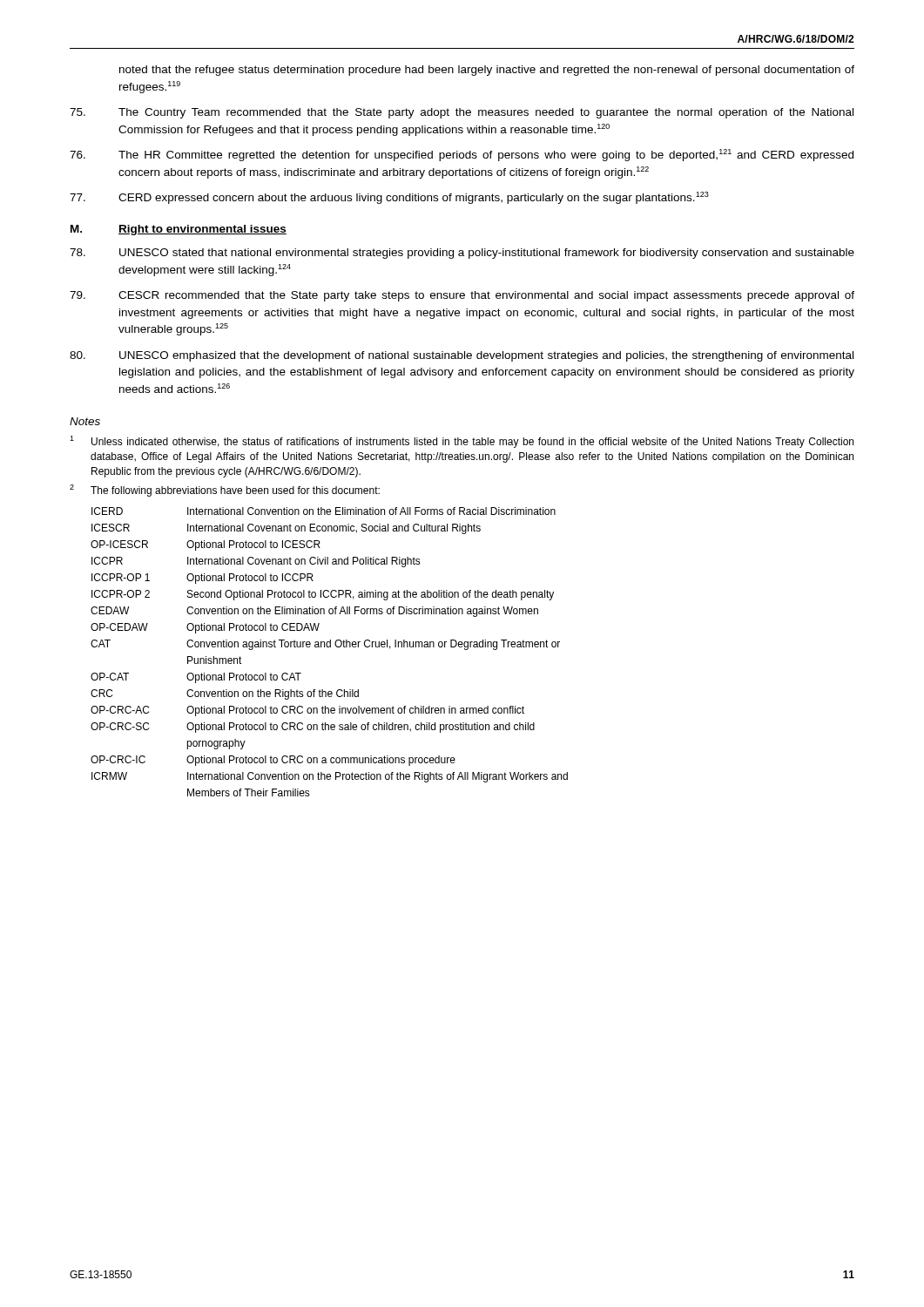Navigate to the passage starting "CERD expressed concern about the arduous living conditions"
The image size is (924, 1307).
462,198
